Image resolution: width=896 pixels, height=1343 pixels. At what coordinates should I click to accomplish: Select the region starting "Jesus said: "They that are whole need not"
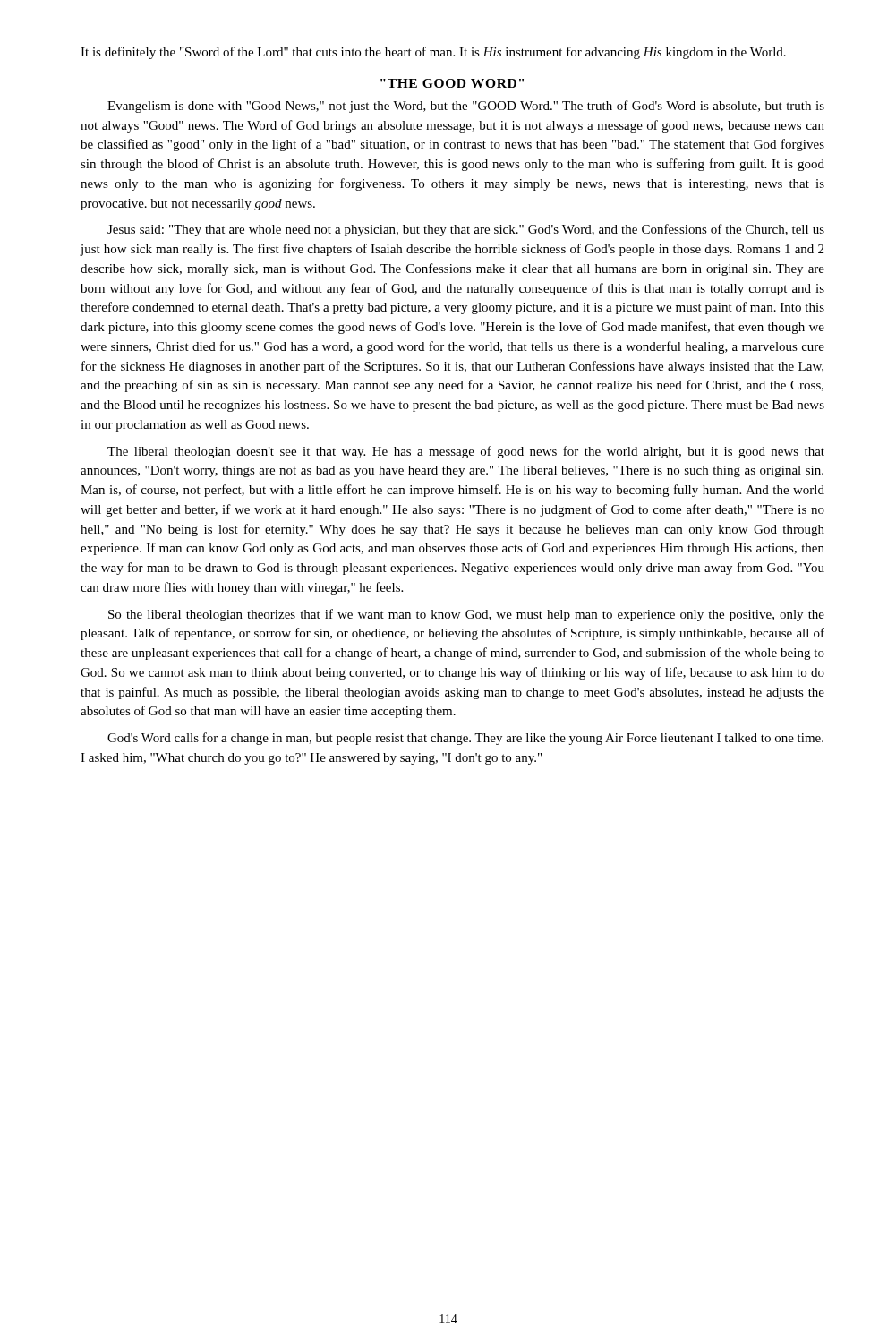click(x=452, y=328)
